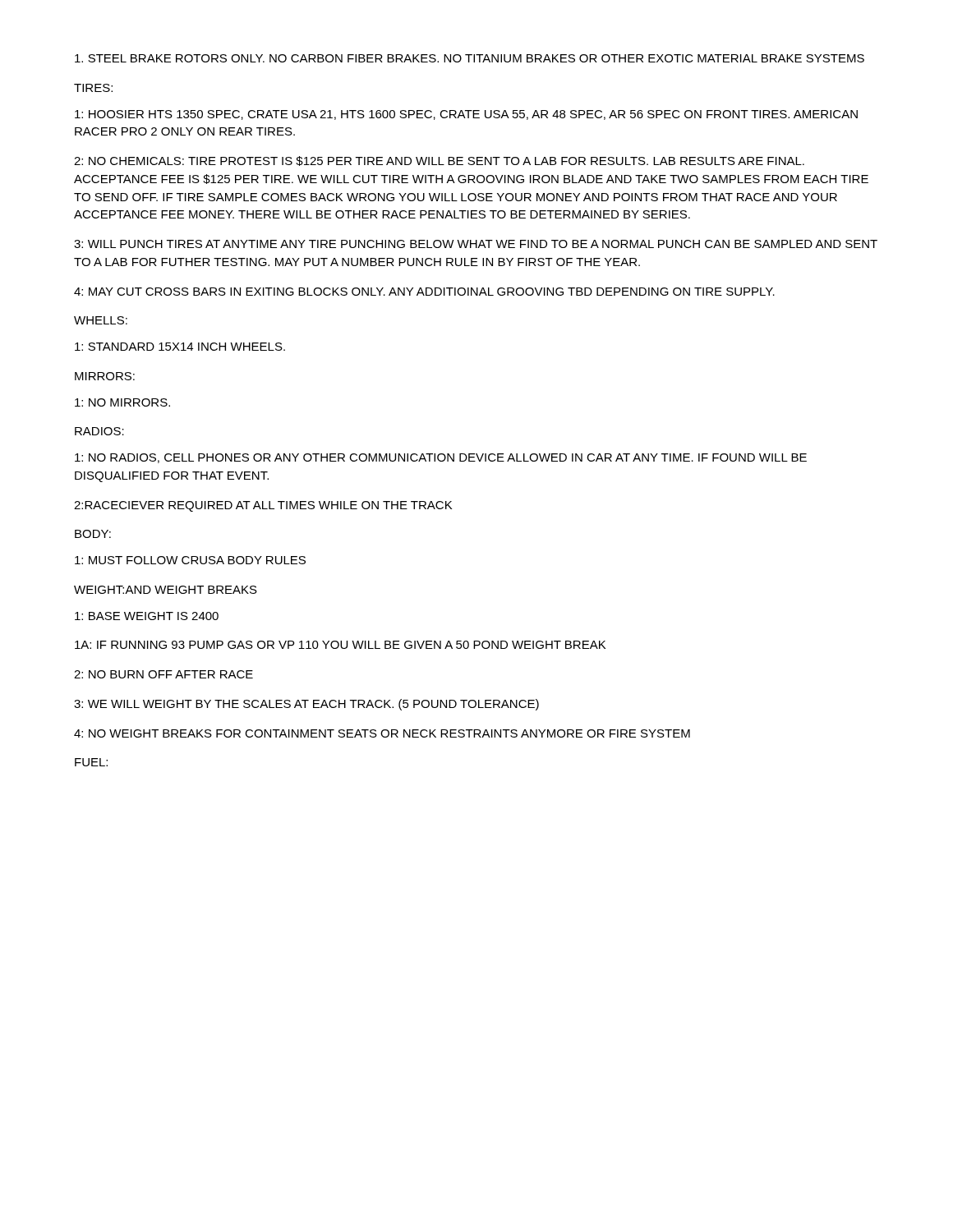Find the block on this page that starts "2:RACECIEVER REQUIRED AT ALL"

click(263, 504)
